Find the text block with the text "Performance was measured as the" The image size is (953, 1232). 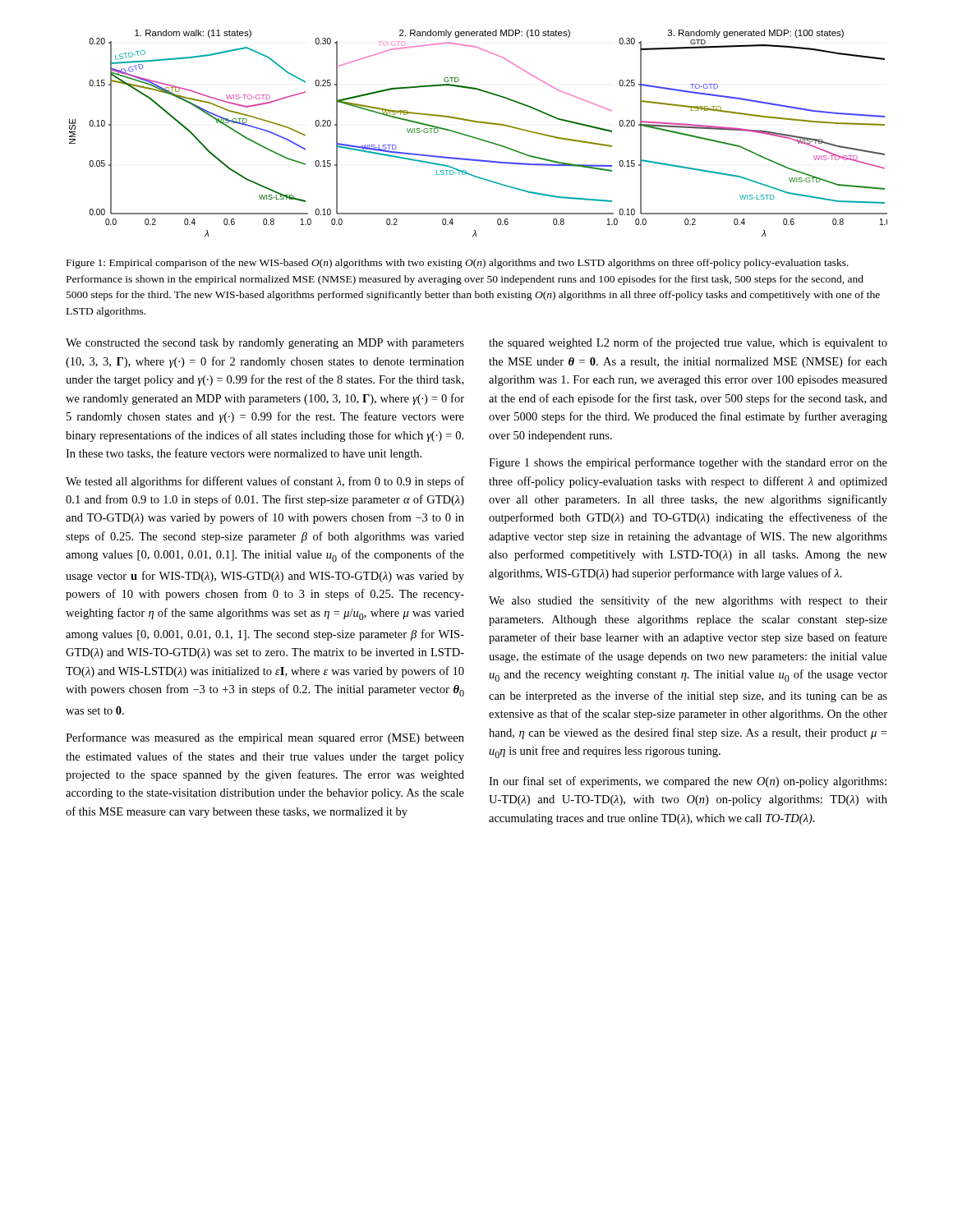(x=265, y=775)
